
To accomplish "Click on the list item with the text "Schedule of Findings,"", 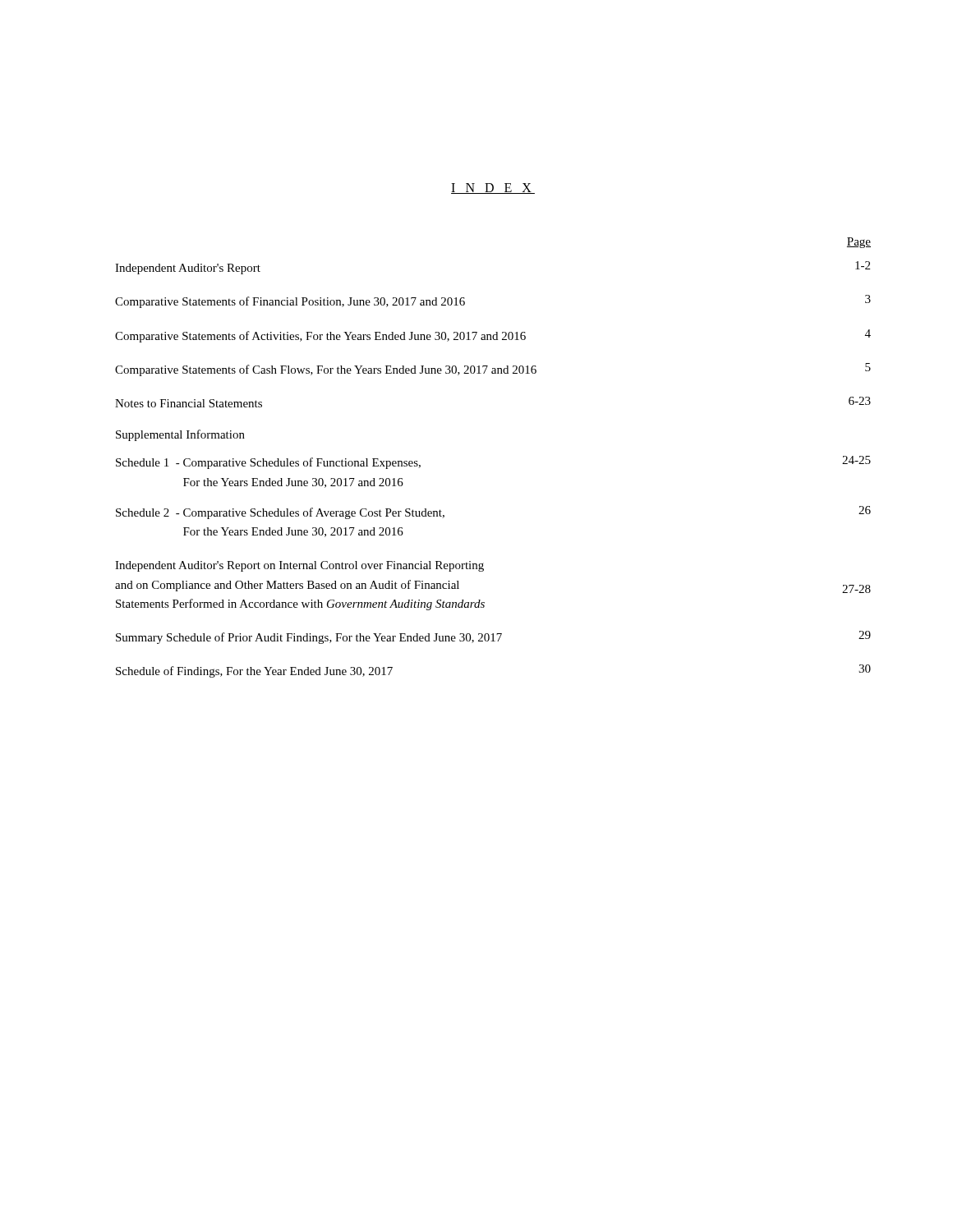I will tap(251, 671).
